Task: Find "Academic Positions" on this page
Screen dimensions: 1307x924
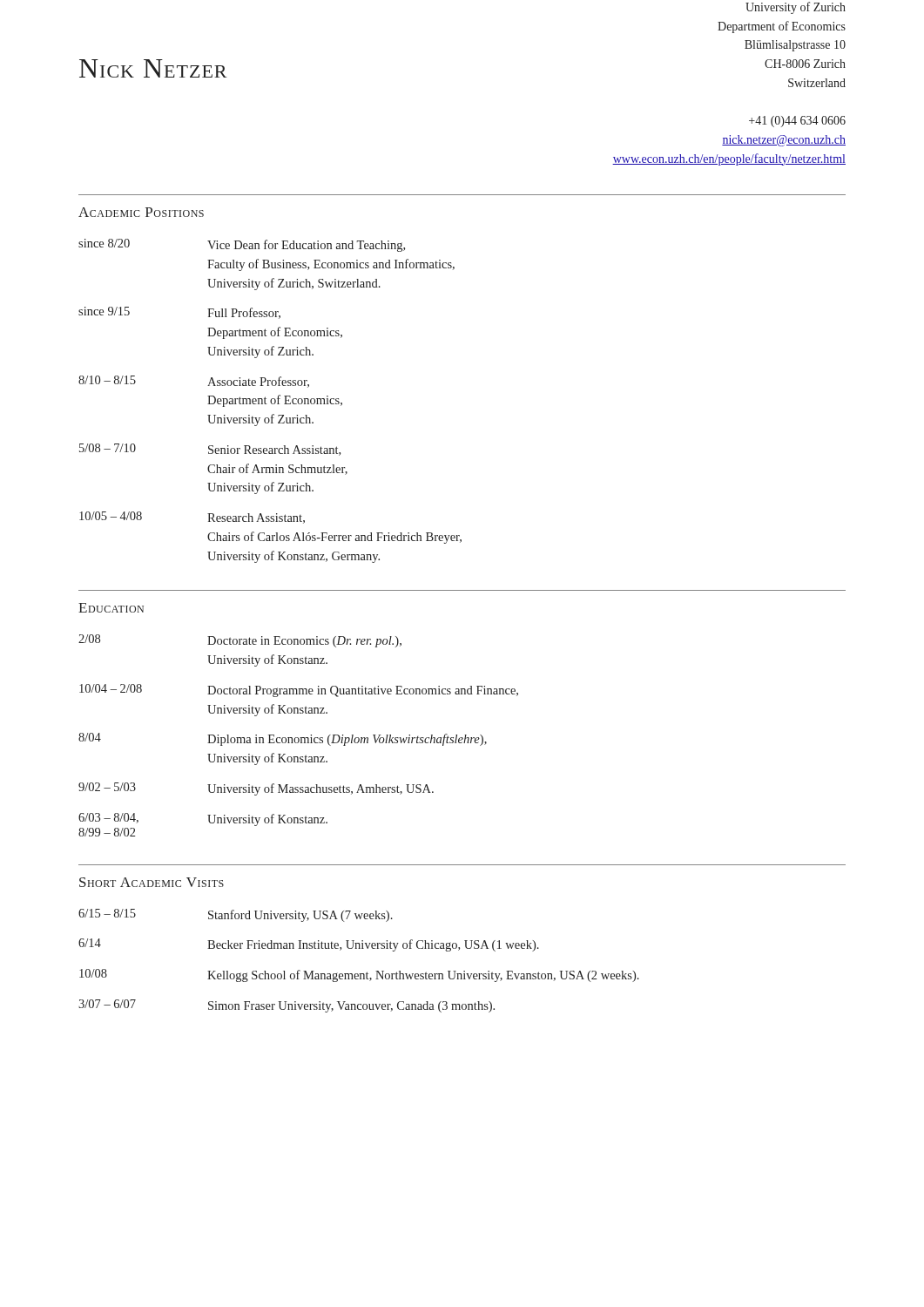Action: point(141,212)
